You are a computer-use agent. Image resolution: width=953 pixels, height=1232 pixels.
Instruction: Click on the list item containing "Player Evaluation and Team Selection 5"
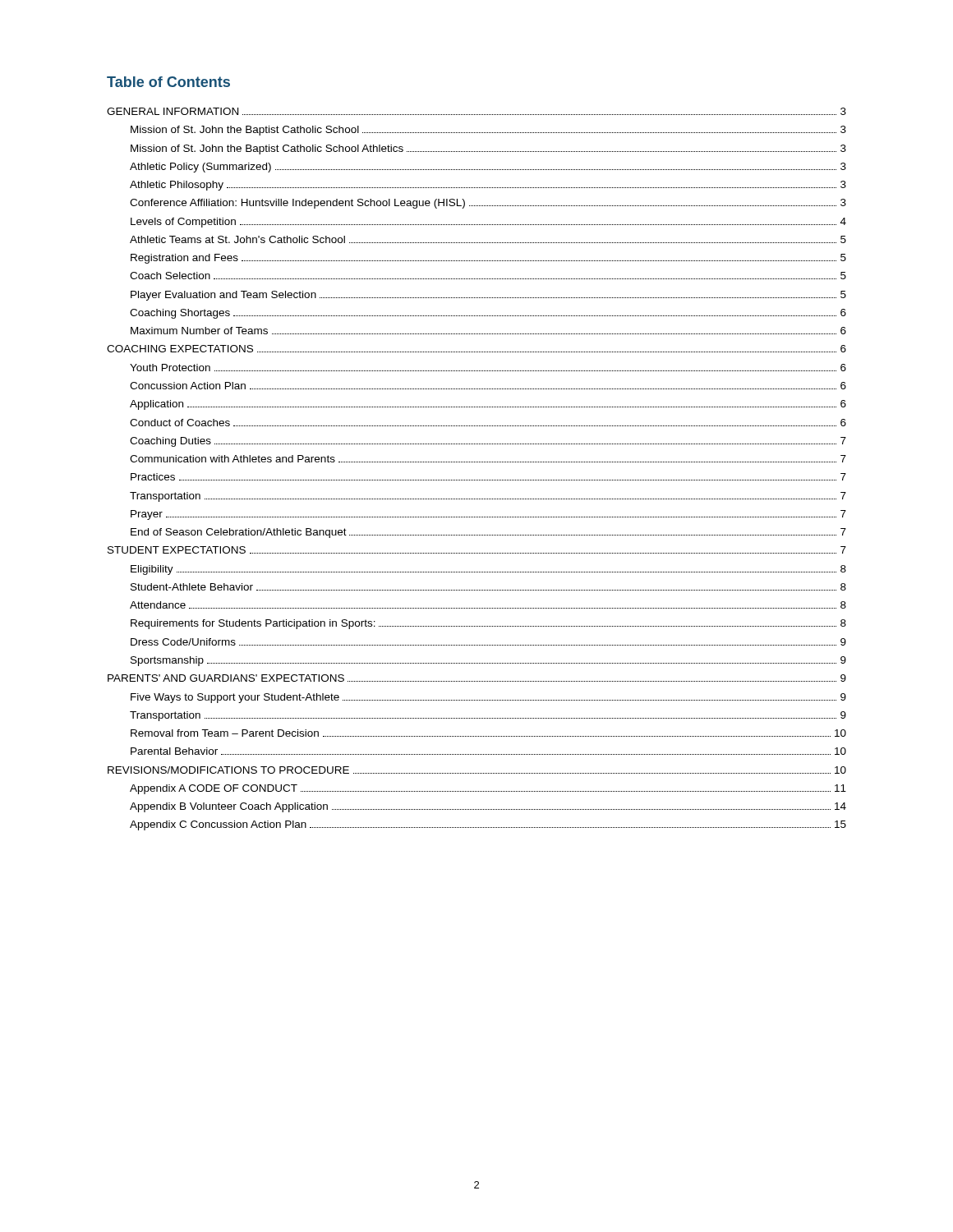(x=488, y=295)
